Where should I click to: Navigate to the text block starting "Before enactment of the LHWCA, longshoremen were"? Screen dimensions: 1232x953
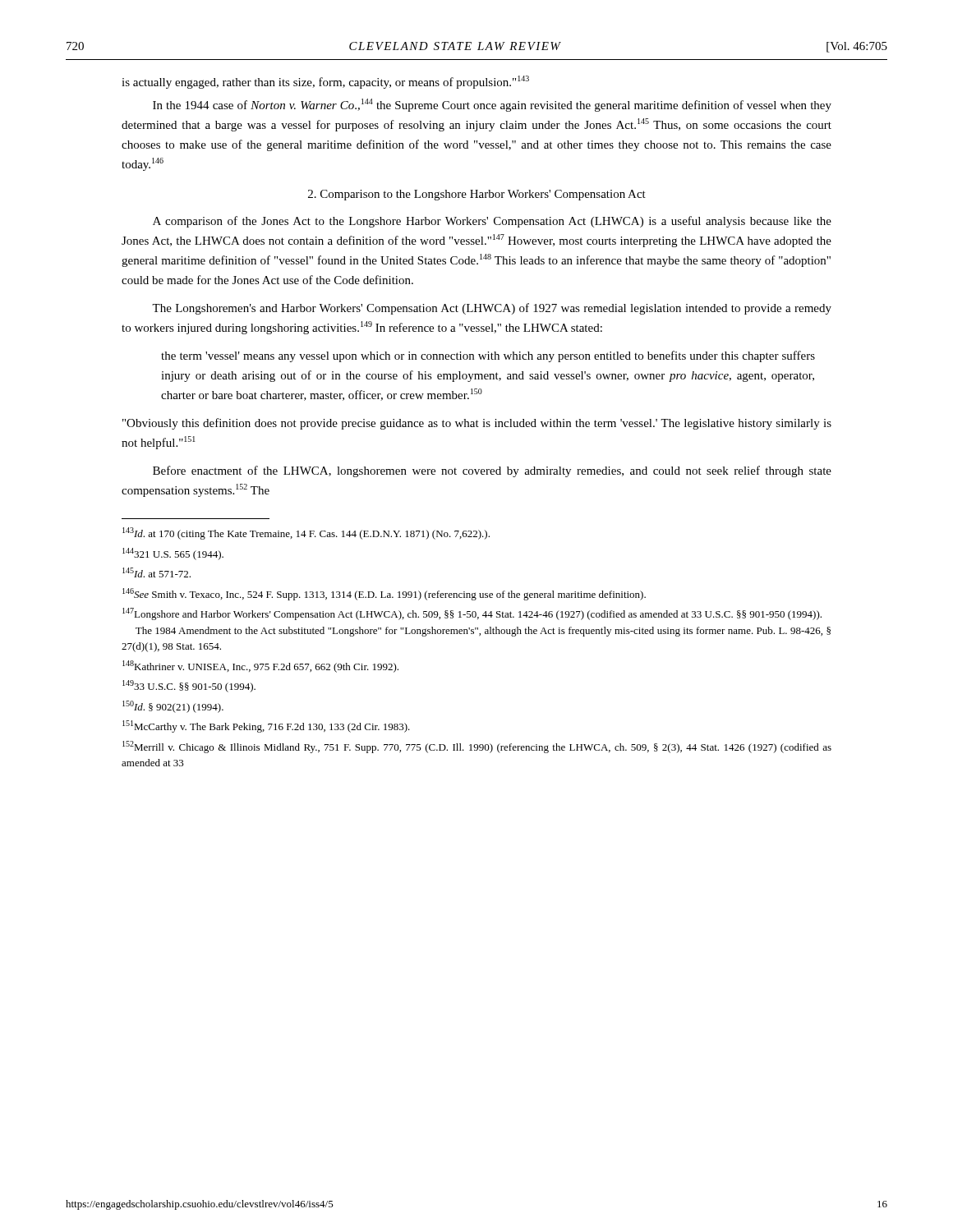[476, 480]
